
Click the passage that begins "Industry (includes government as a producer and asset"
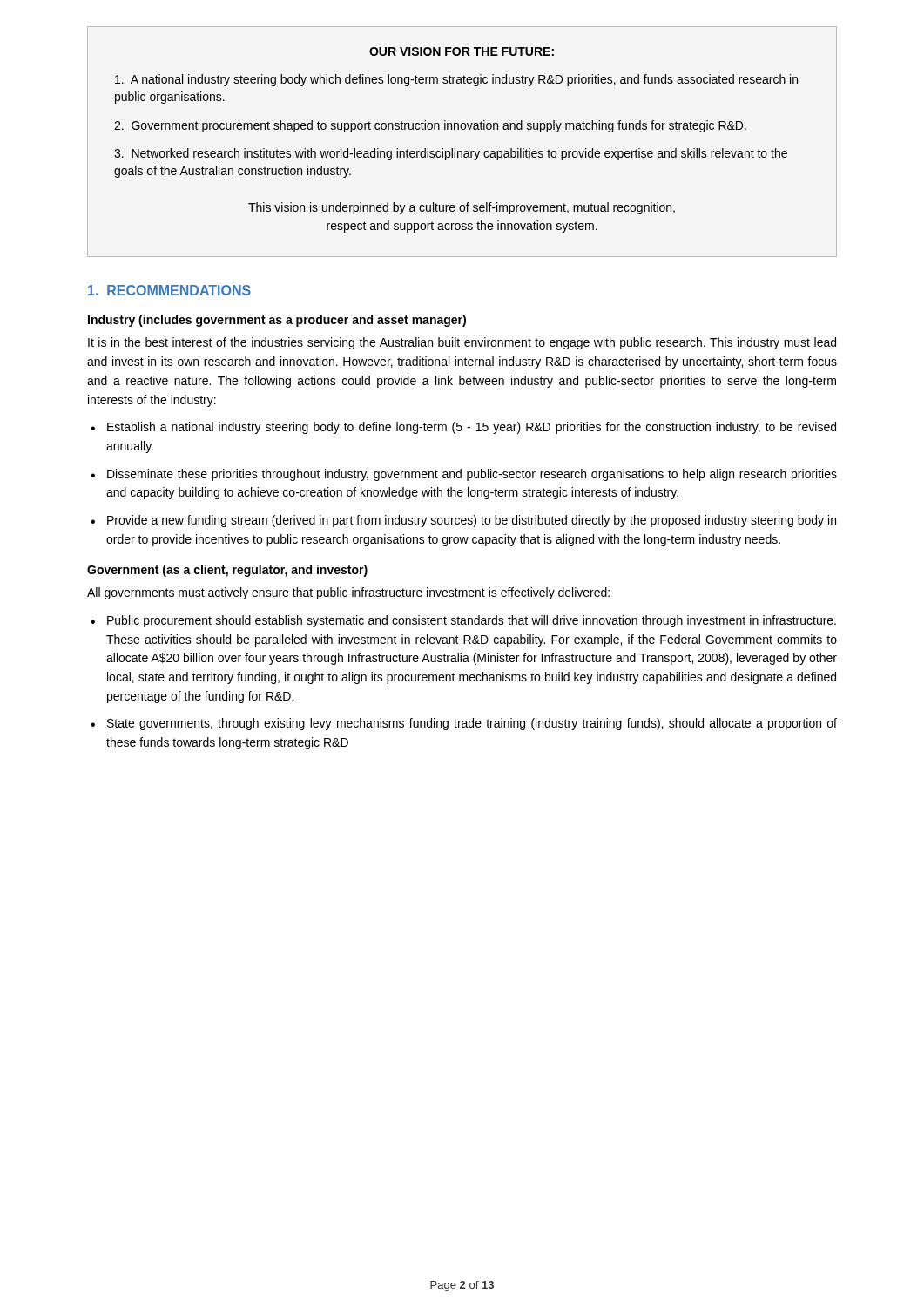click(277, 320)
